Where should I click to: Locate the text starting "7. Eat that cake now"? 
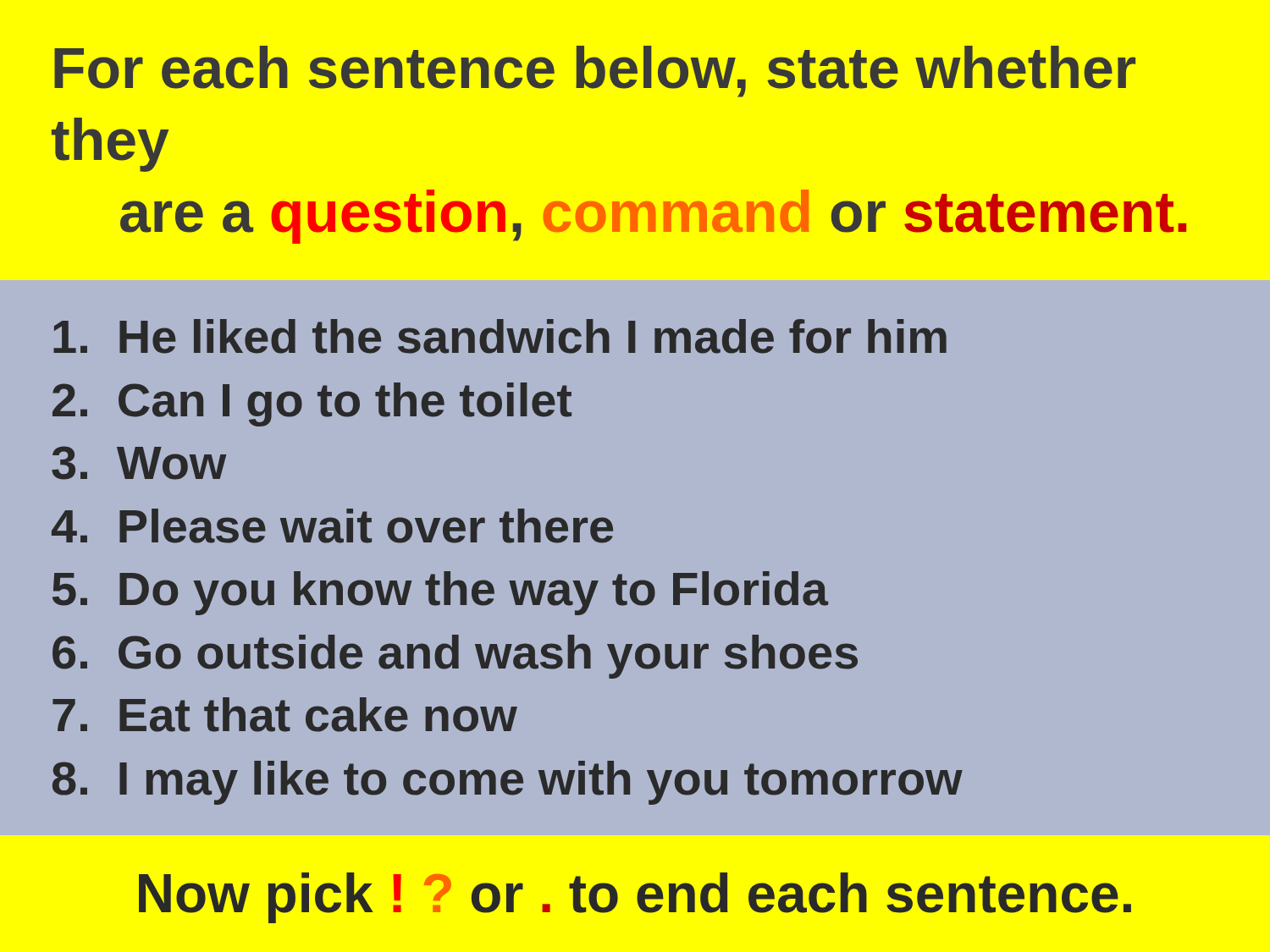(284, 715)
